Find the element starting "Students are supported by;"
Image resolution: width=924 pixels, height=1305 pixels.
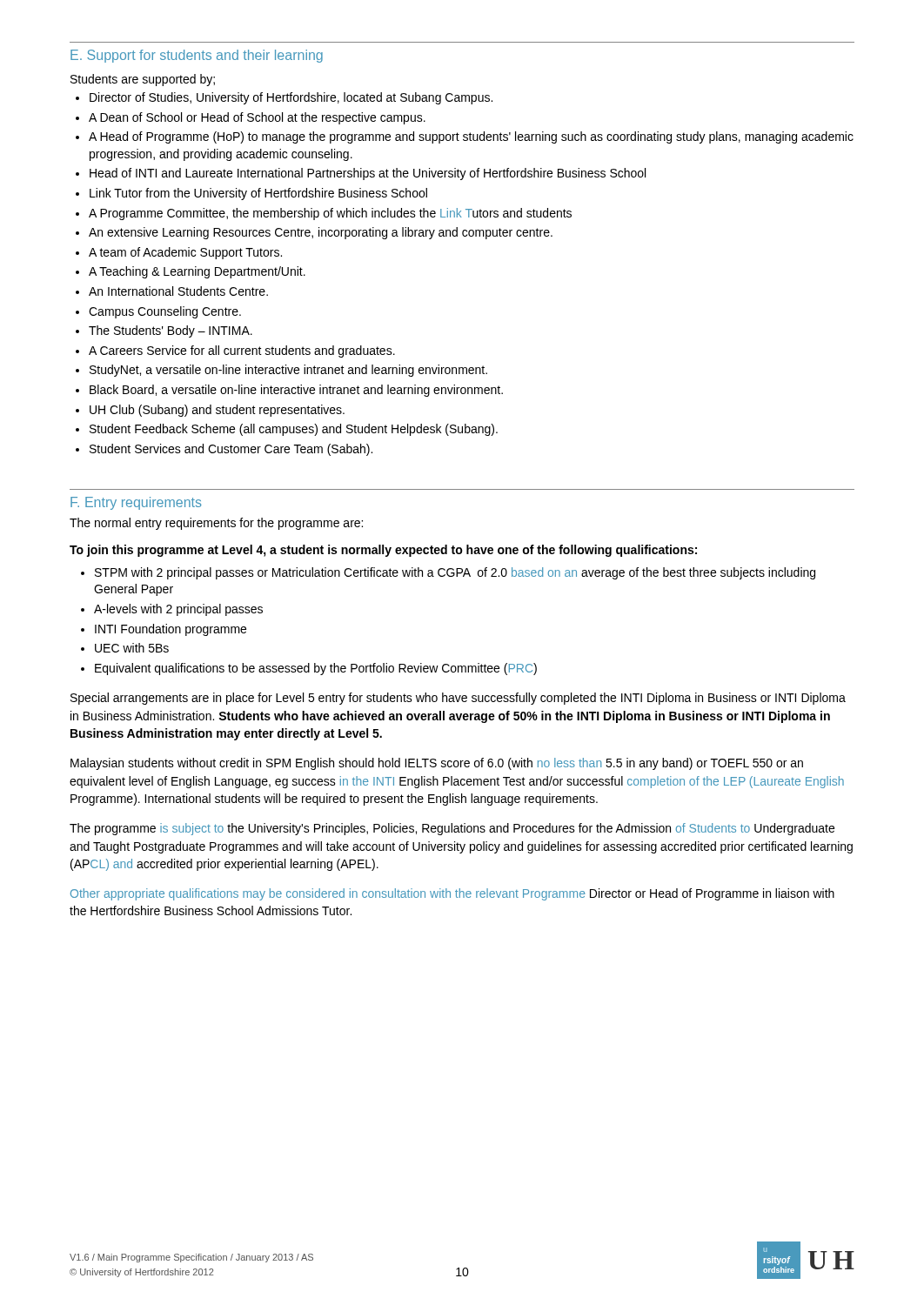coord(143,80)
